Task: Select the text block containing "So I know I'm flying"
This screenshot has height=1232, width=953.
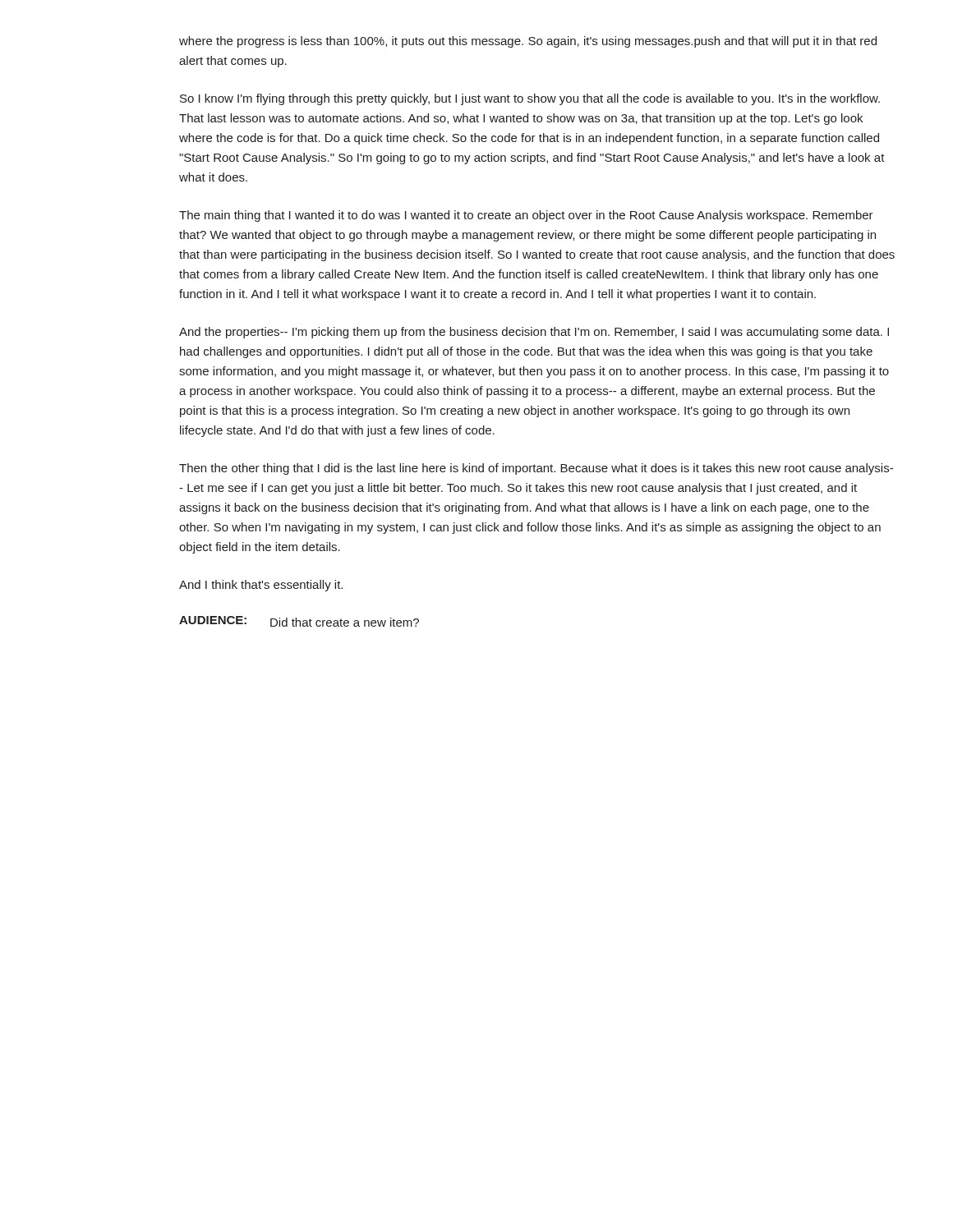Action: (532, 138)
